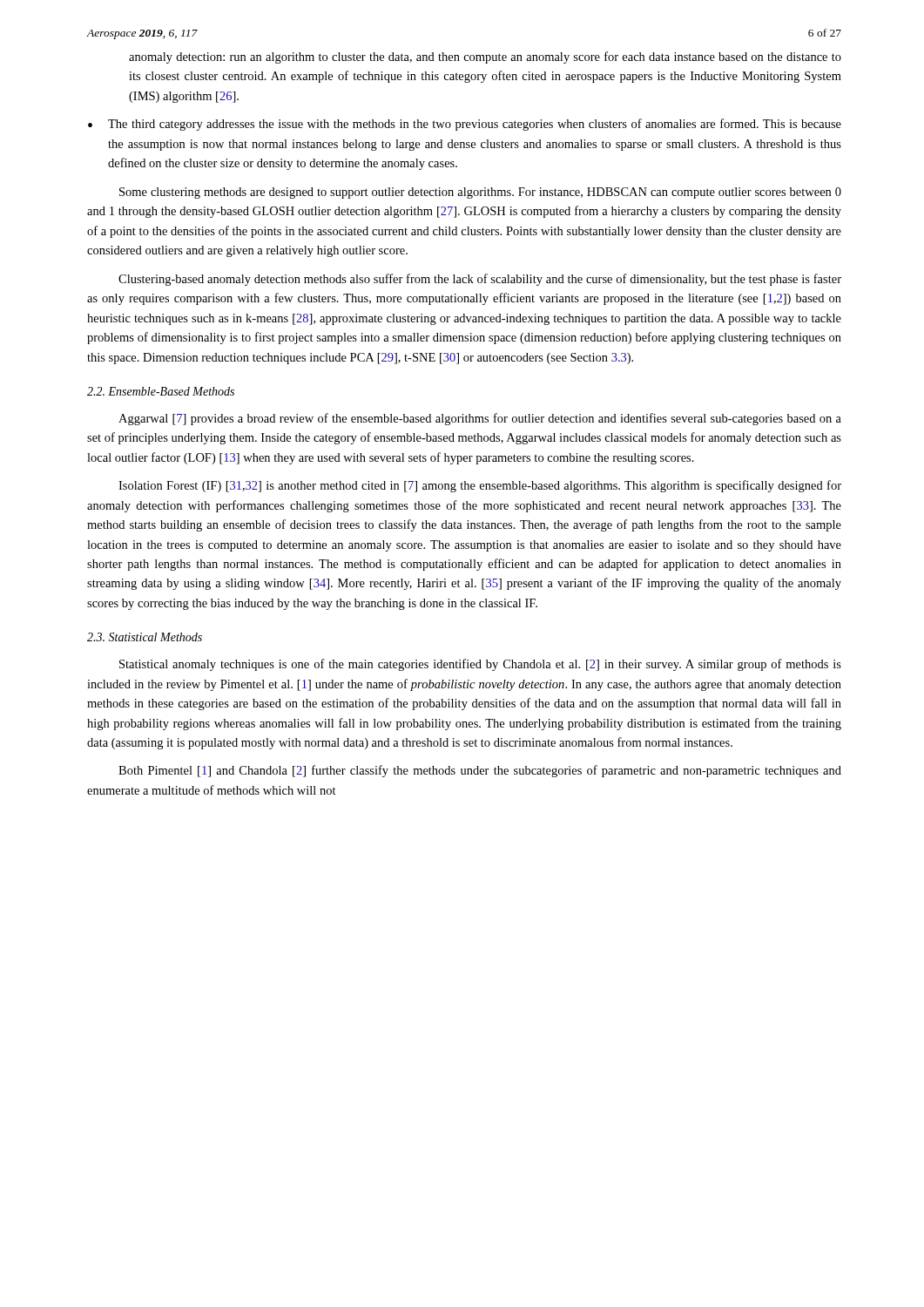Locate the block of text that opens with "Statistical anomaly techniques is one of the main"

tap(464, 703)
